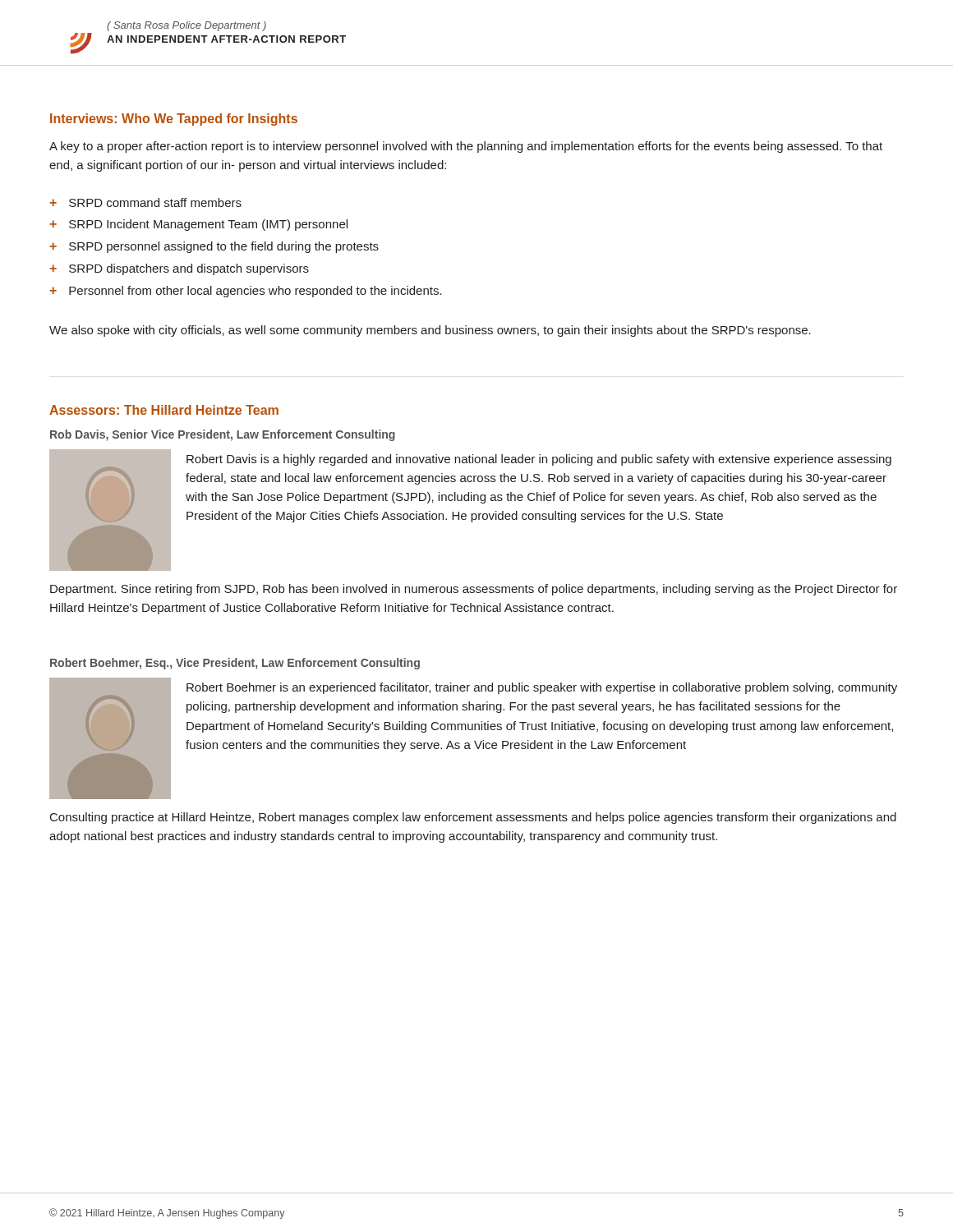Viewport: 953px width, 1232px height.
Task: Click on the list item containing "+ SRPD command staff members"
Action: [x=145, y=203]
